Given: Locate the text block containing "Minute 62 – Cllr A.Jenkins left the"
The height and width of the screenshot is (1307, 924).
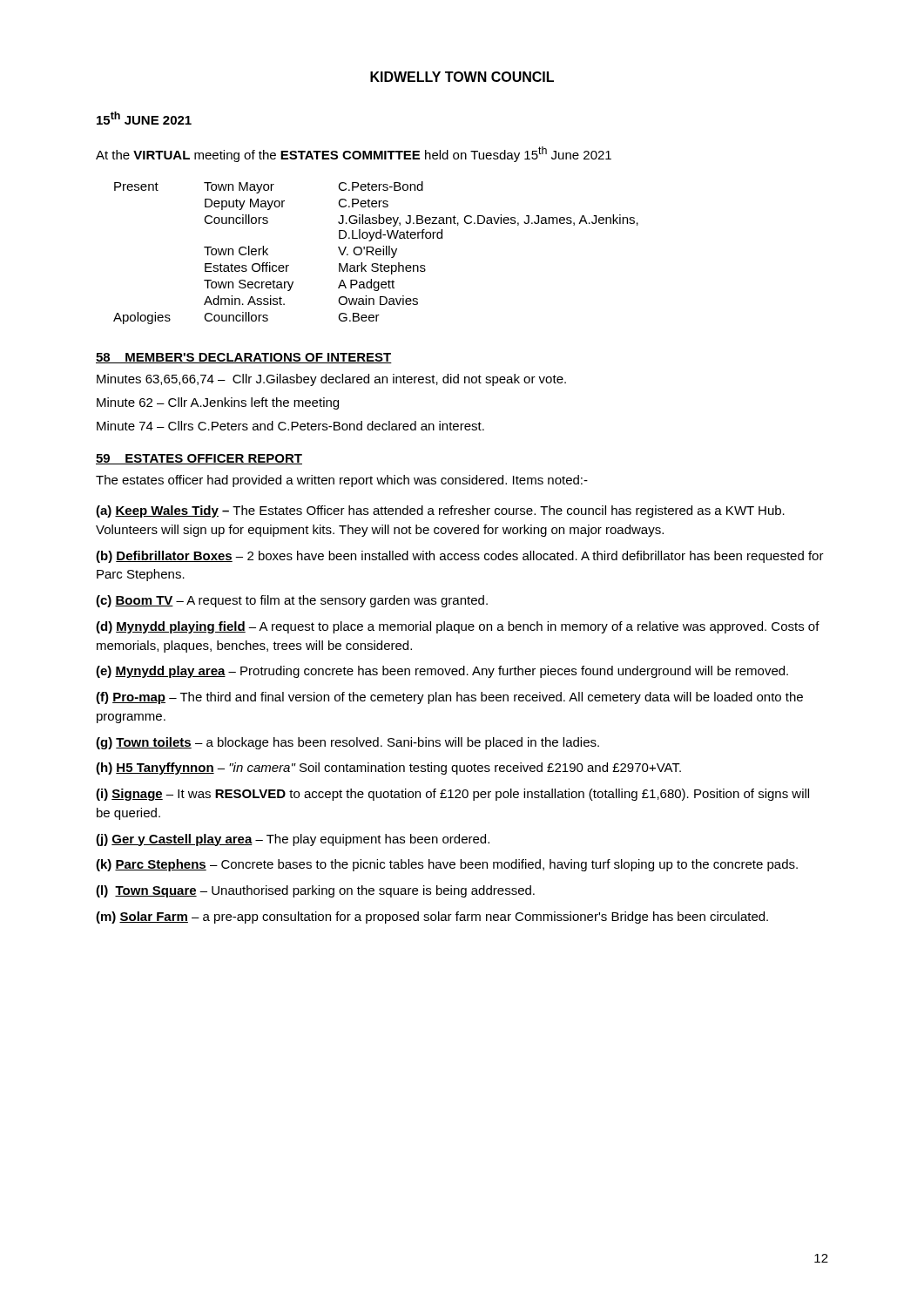Looking at the screenshot, I should pyautogui.click(x=218, y=402).
